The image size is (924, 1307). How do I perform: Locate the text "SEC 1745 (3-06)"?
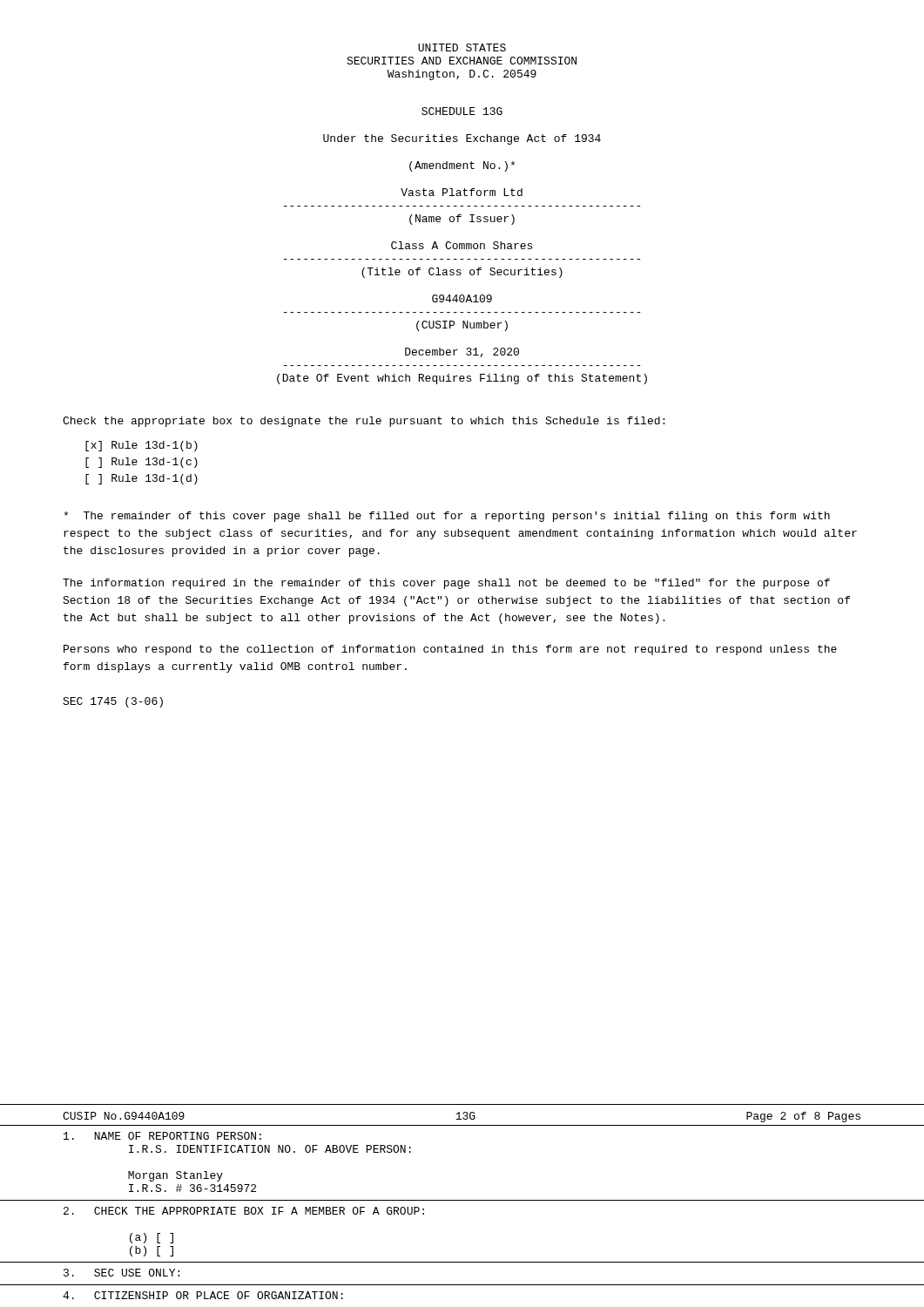pos(114,702)
